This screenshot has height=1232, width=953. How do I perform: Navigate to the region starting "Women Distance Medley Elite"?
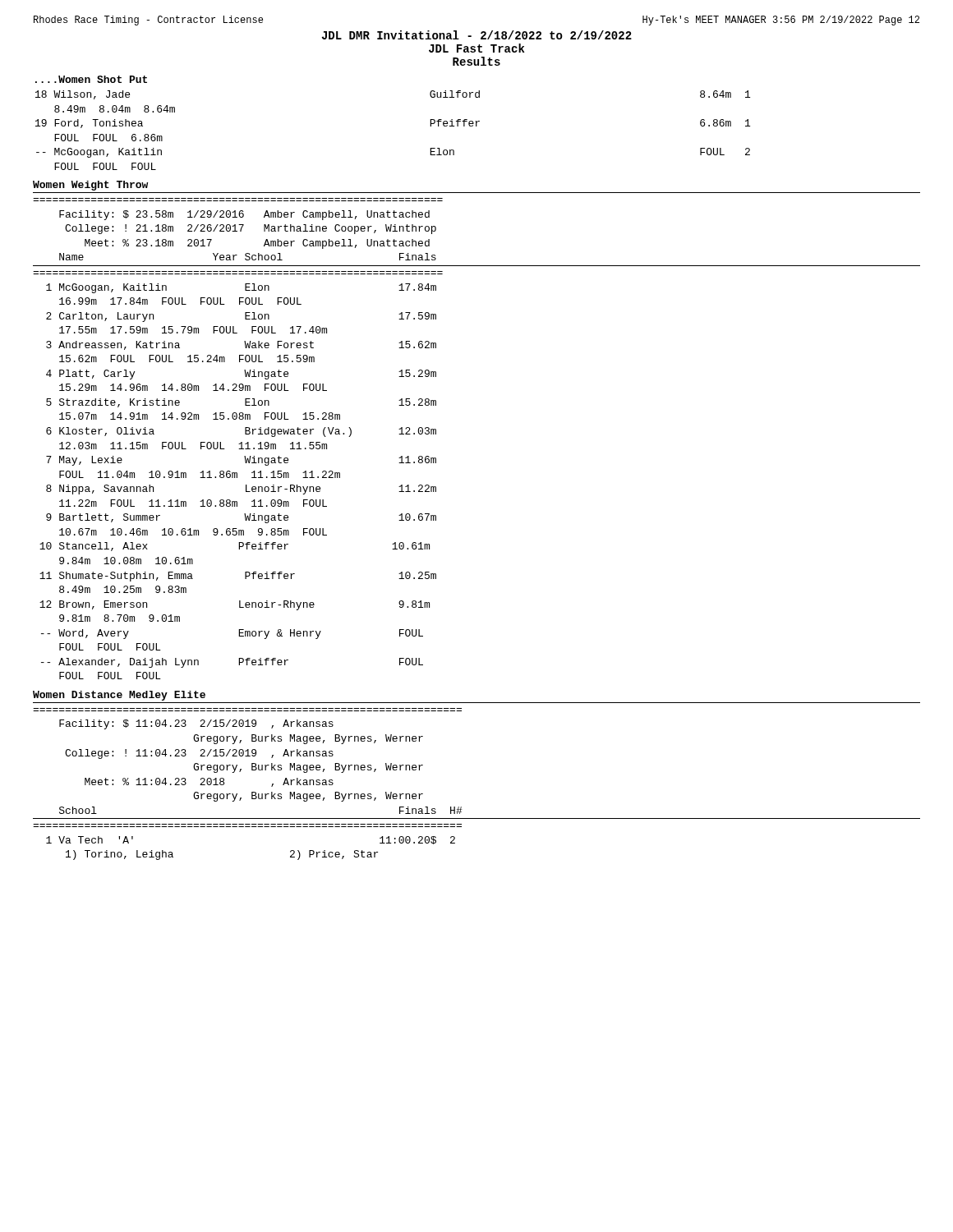click(119, 695)
